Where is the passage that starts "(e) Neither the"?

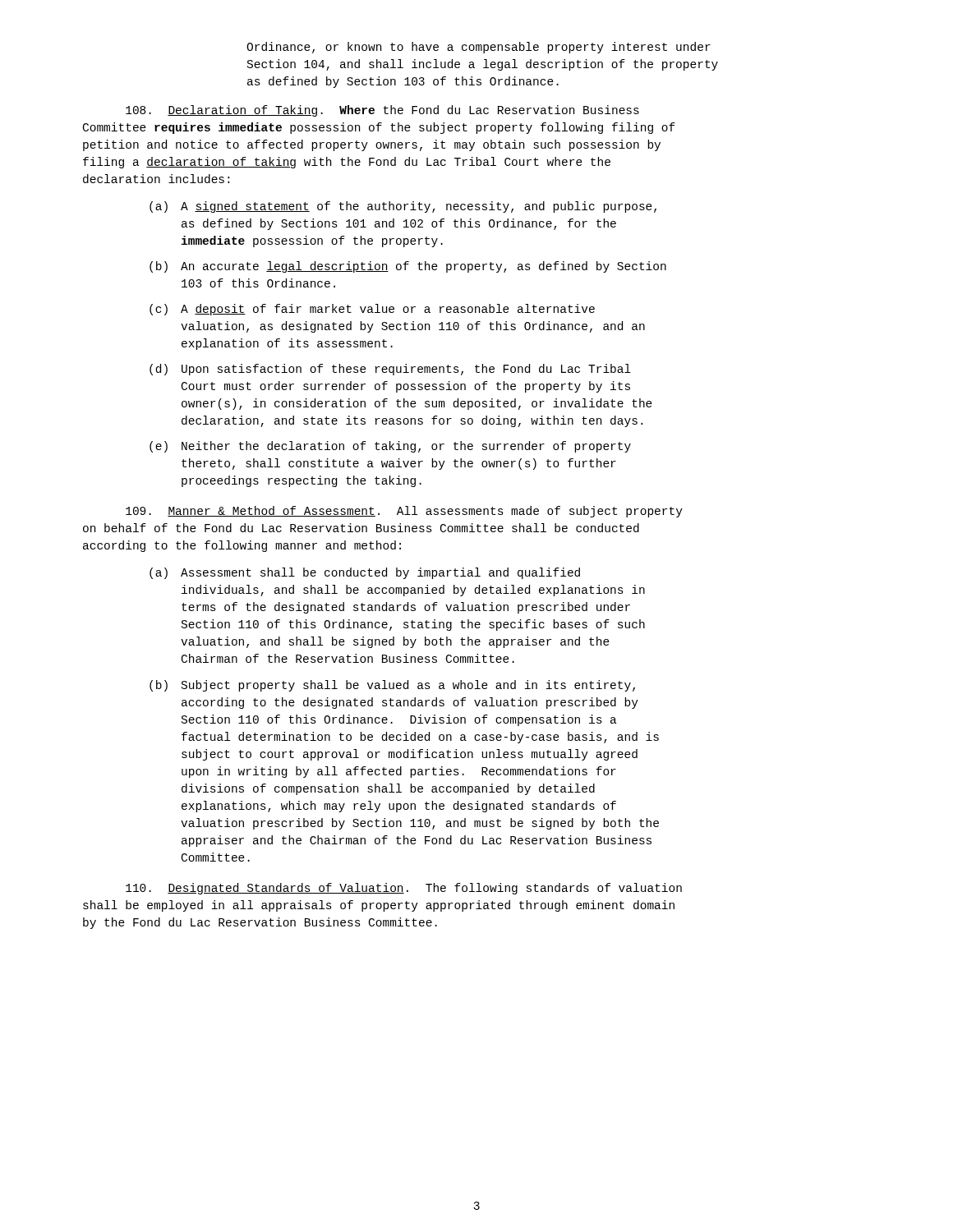(485, 465)
